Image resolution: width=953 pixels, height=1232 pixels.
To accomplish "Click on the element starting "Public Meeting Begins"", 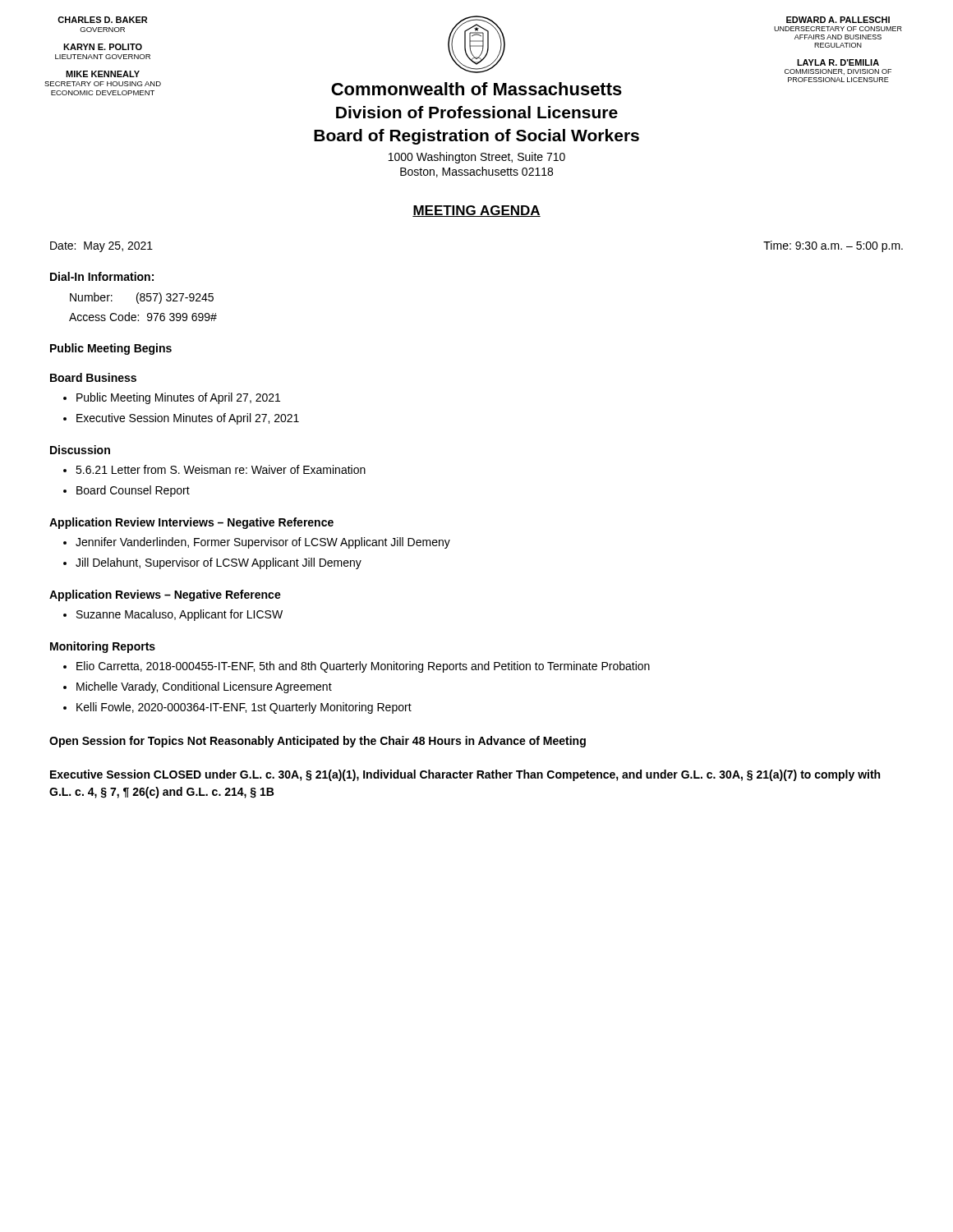I will pos(111,349).
